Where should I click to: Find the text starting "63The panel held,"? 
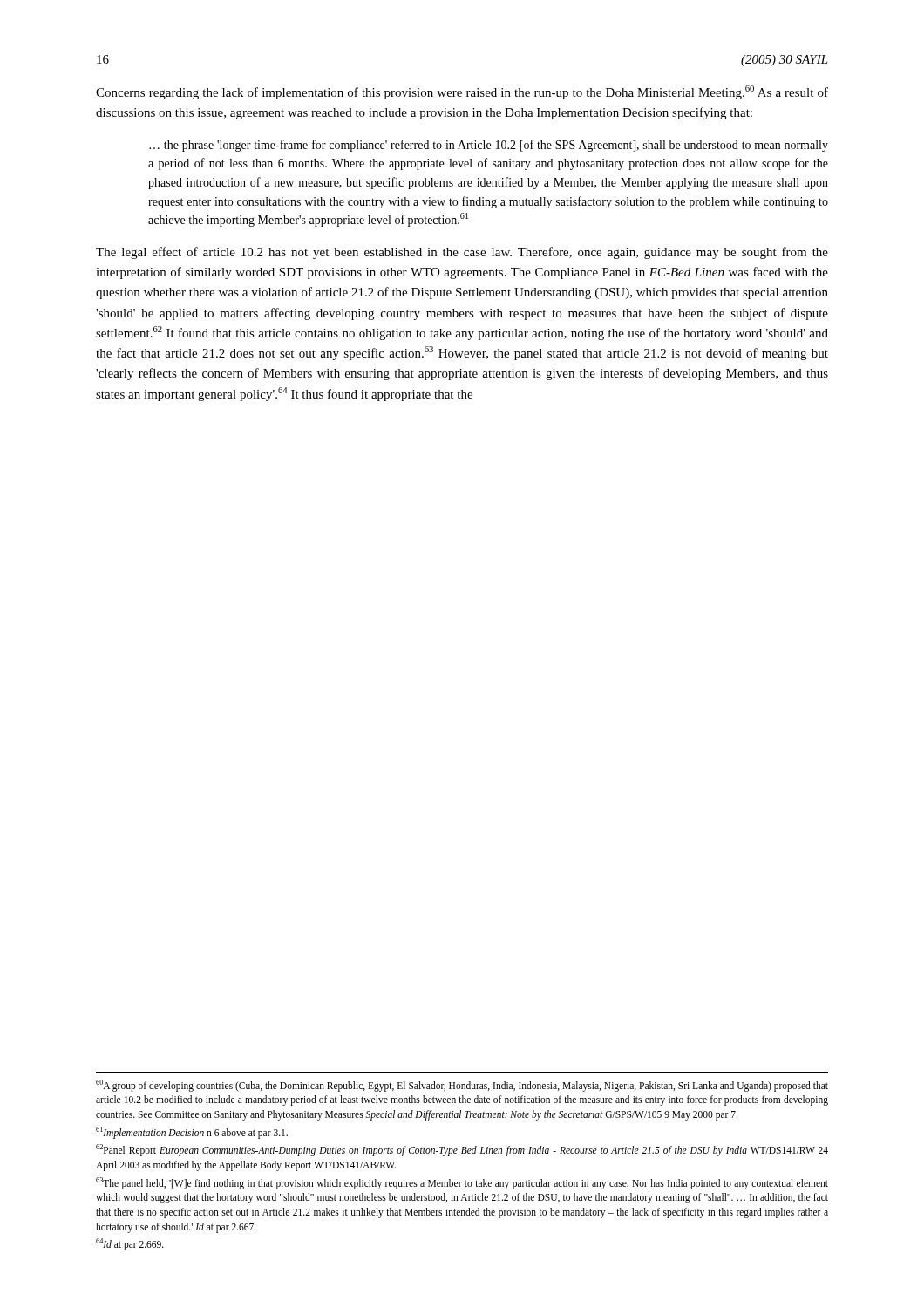click(x=462, y=1204)
